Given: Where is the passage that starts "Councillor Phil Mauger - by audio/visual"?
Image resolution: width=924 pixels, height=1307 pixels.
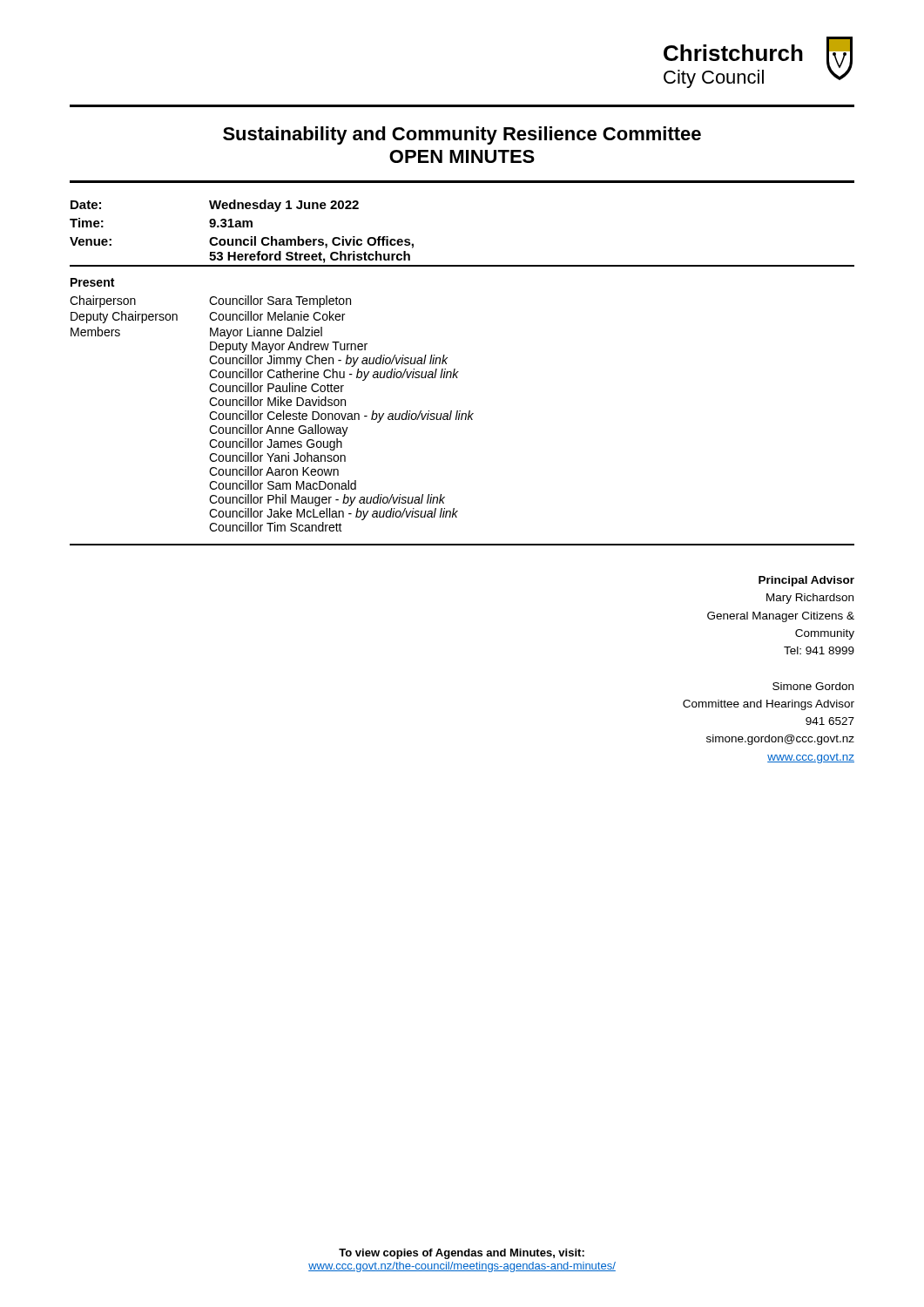Looking at the screenshot, I should tap(327, 499).
